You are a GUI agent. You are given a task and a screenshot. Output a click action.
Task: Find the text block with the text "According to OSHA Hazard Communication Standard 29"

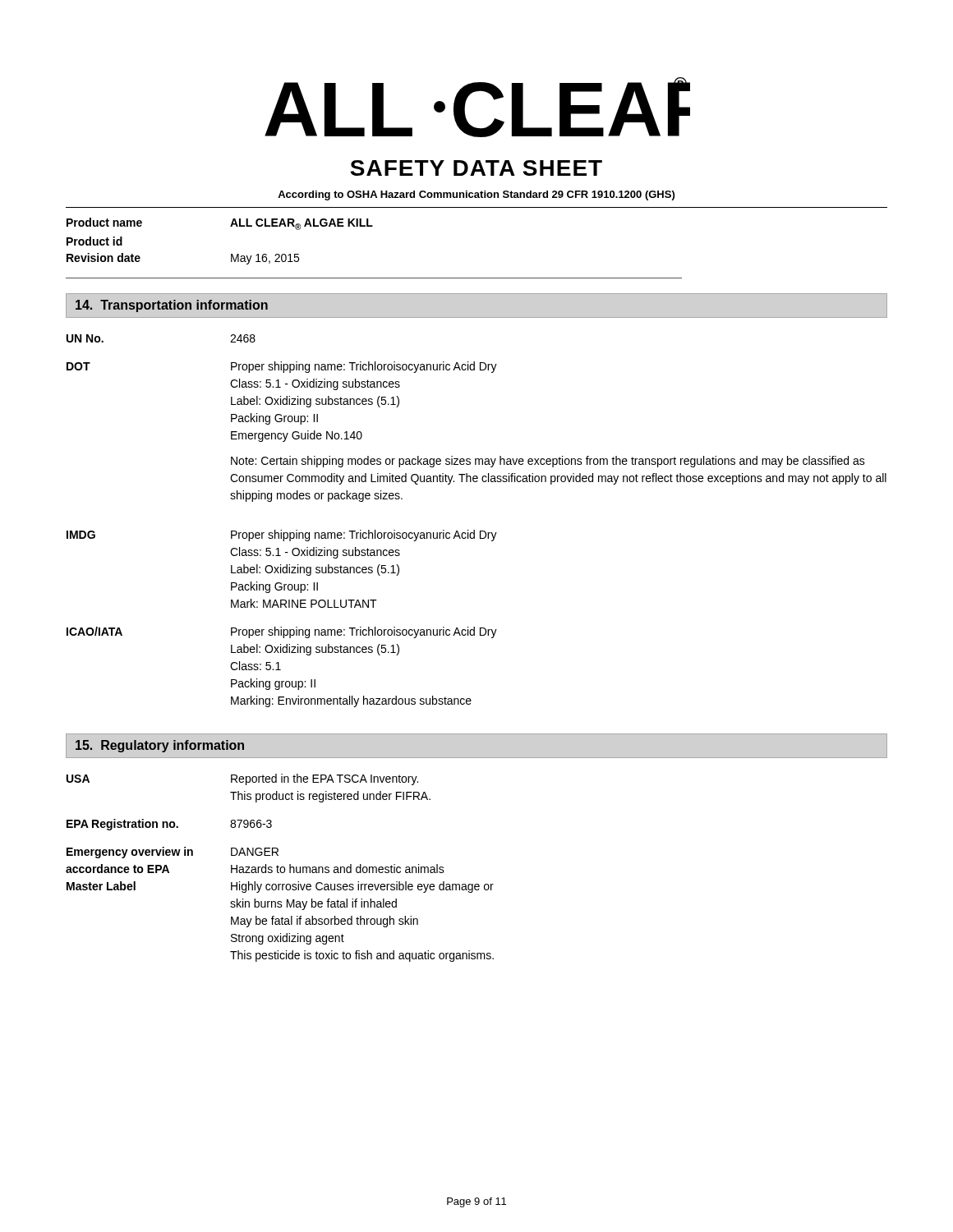(x=476, y=194)
